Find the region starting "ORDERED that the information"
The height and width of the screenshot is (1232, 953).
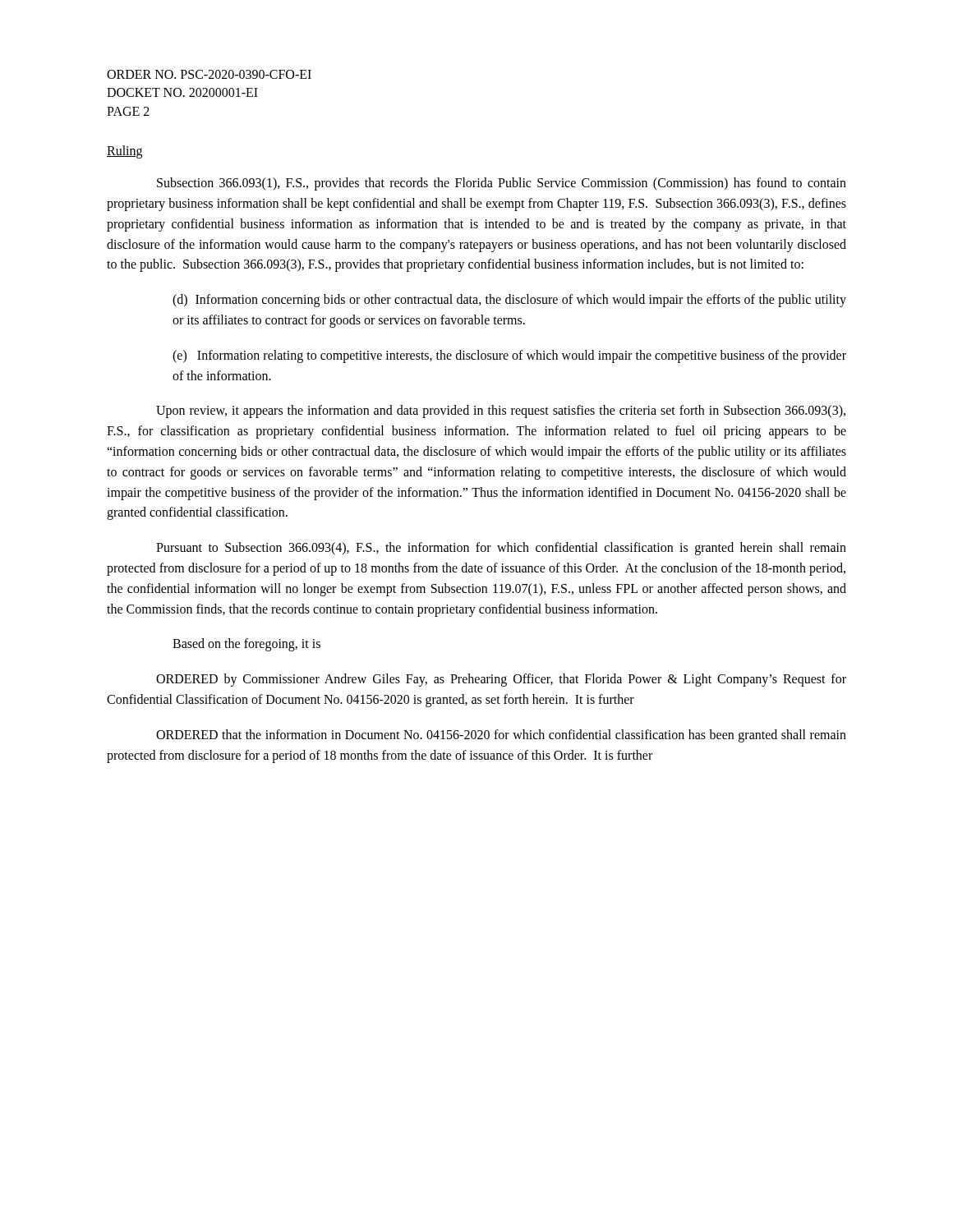pyautogui.click(x=476, y=745)
